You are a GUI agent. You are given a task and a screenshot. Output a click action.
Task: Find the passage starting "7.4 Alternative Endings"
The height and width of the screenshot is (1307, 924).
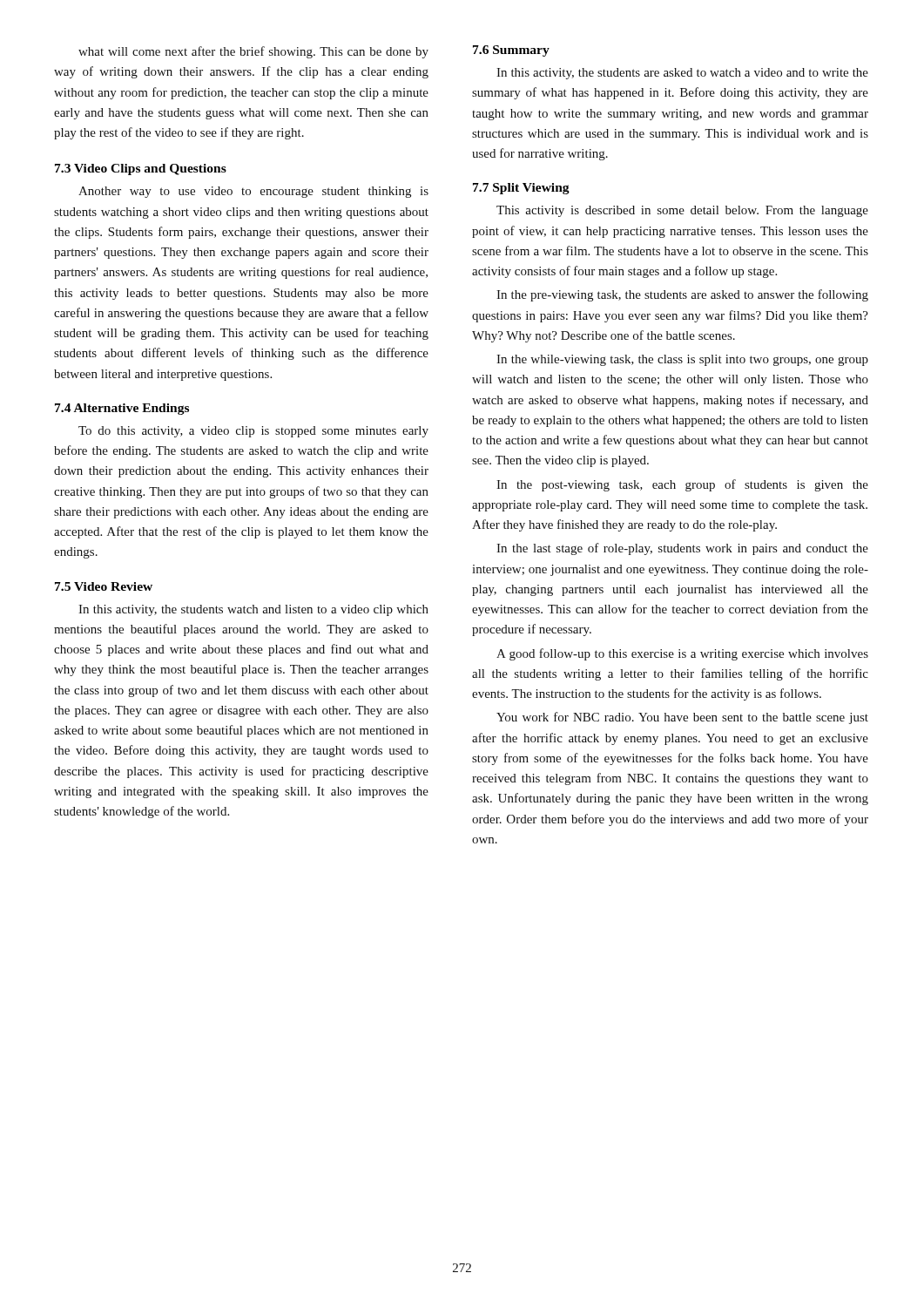pyautogui.click(x=122, y=407)
